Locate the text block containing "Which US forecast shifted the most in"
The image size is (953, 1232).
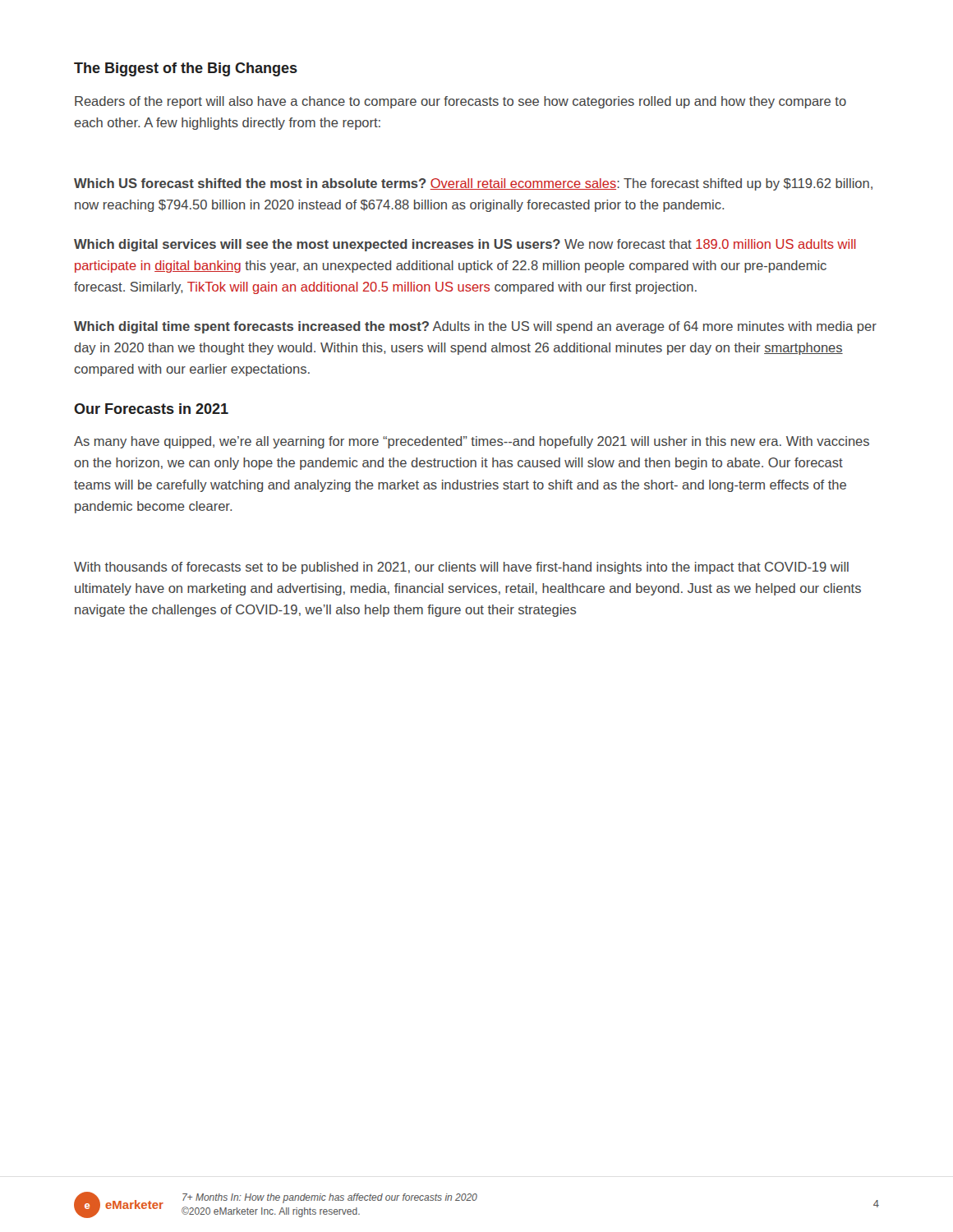474,194
